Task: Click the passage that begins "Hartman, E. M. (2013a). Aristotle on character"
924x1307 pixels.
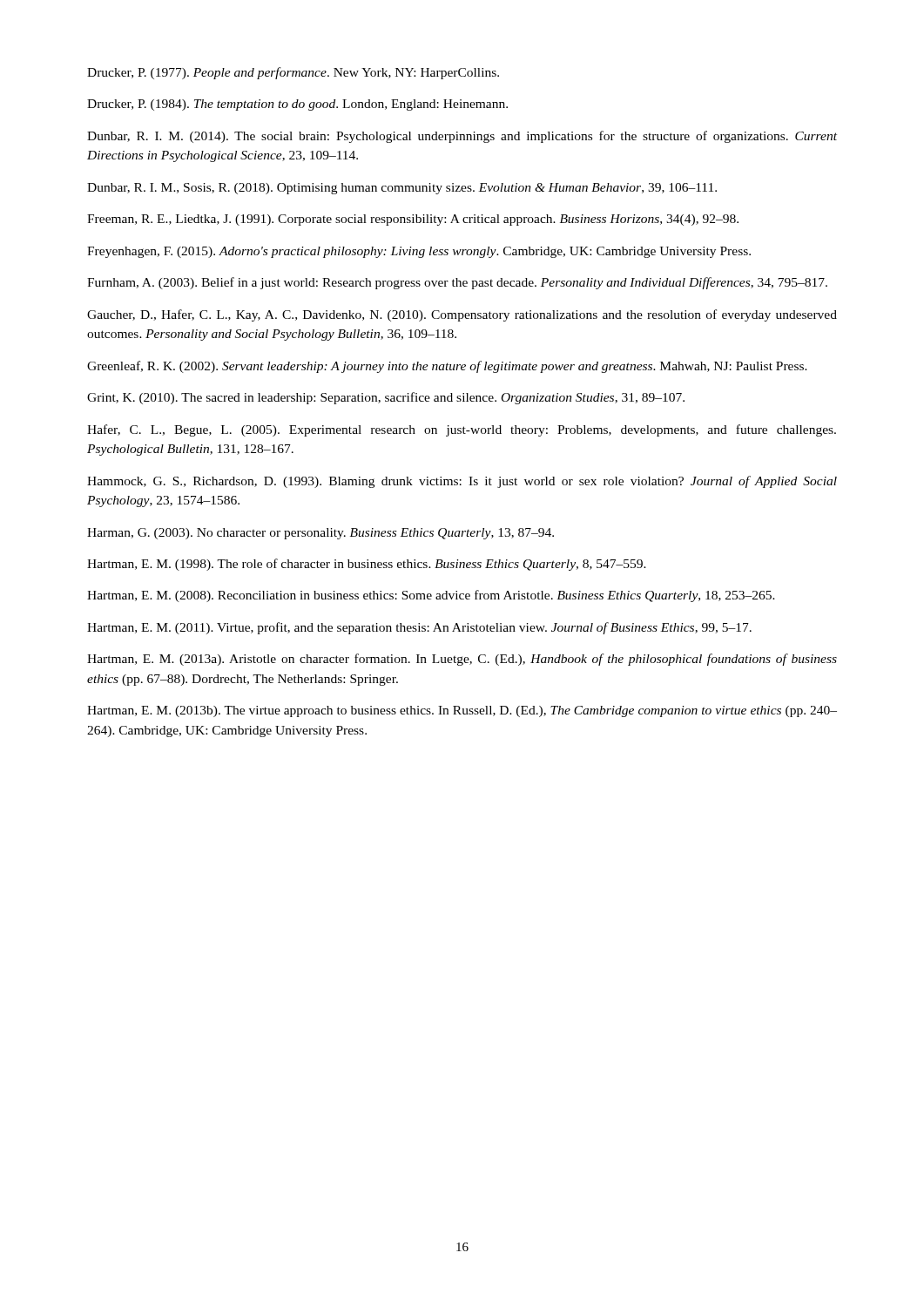Action: click(x=462, y=668)
